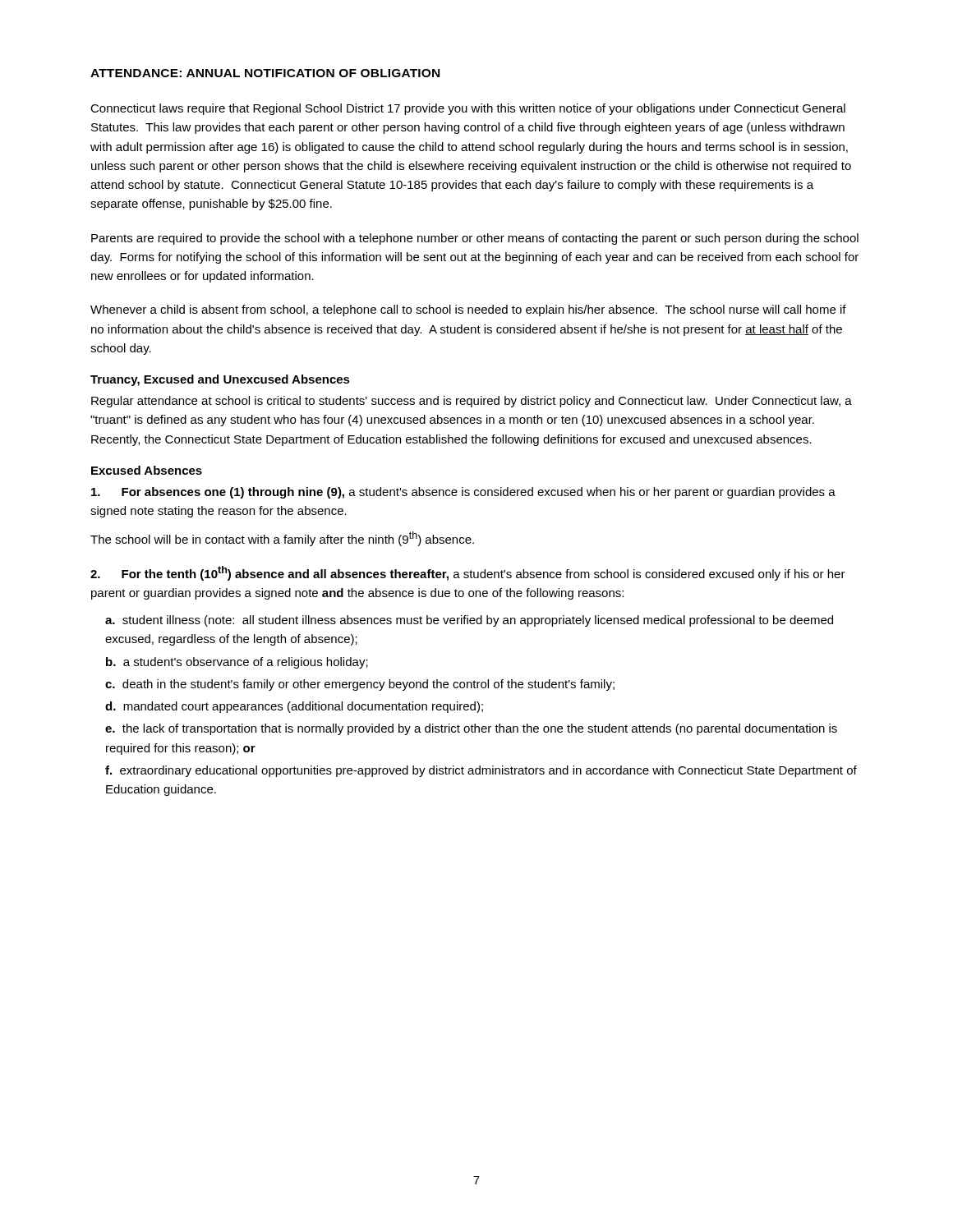
Task: Locate the list item with the text "d. mandated court appearances (additional documentation"
Action: pos(295,706)
